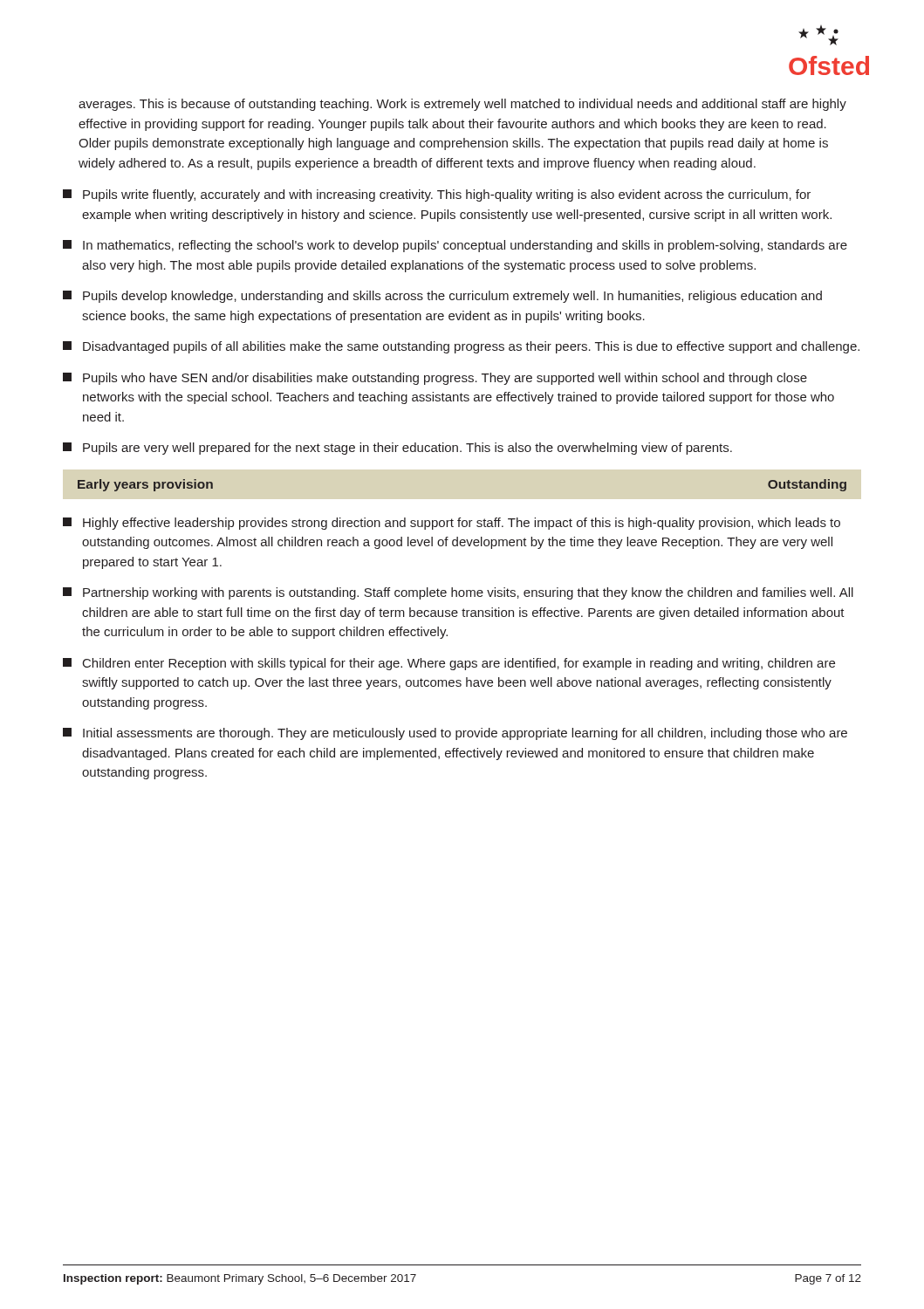Click on the region starting "Pupils write fluently, accurately and"

tap(462, 205)
